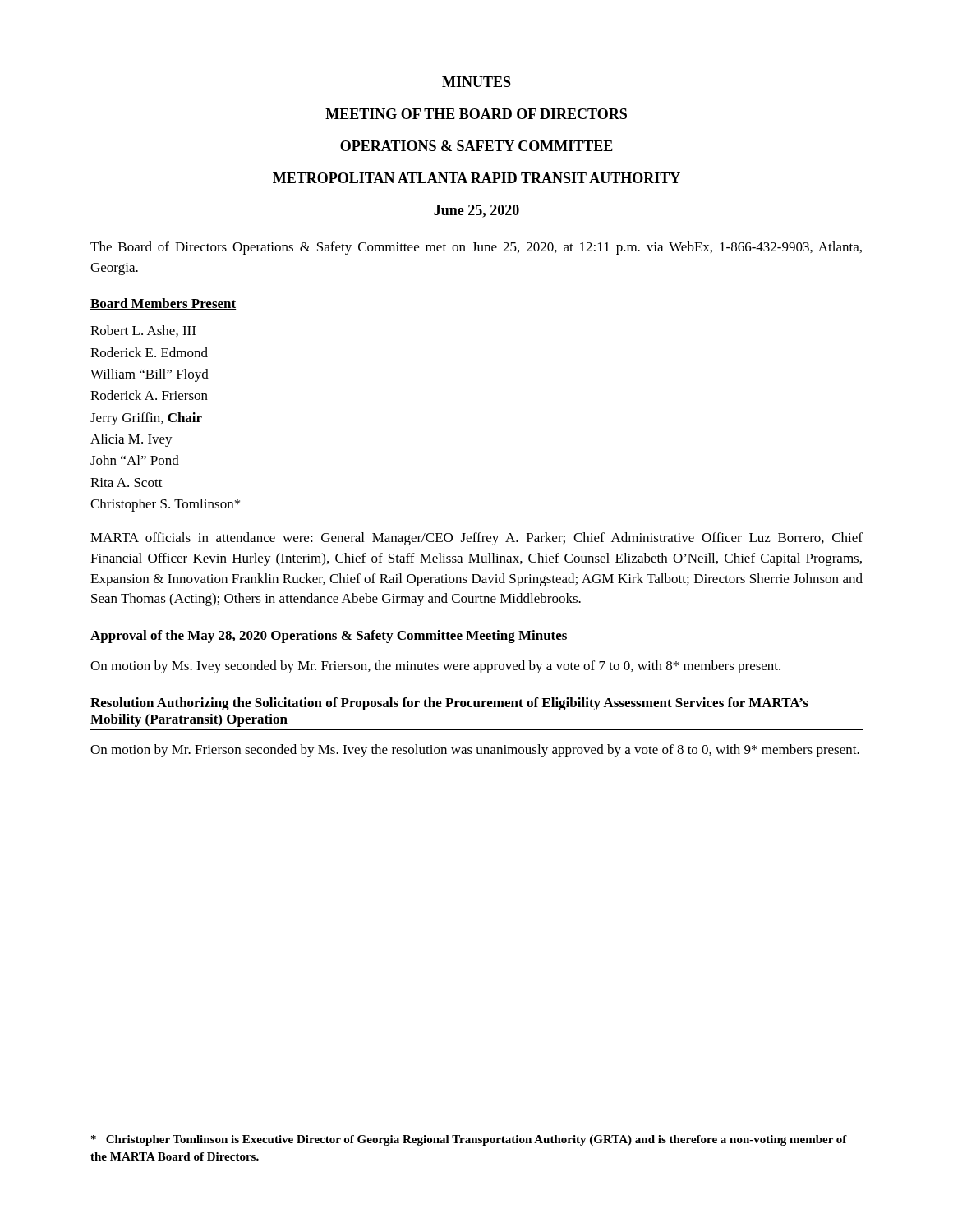Find the section header with the text "Approval of the May"
The width and height of the screenshot is (953, 1232).
pos(329,635)
